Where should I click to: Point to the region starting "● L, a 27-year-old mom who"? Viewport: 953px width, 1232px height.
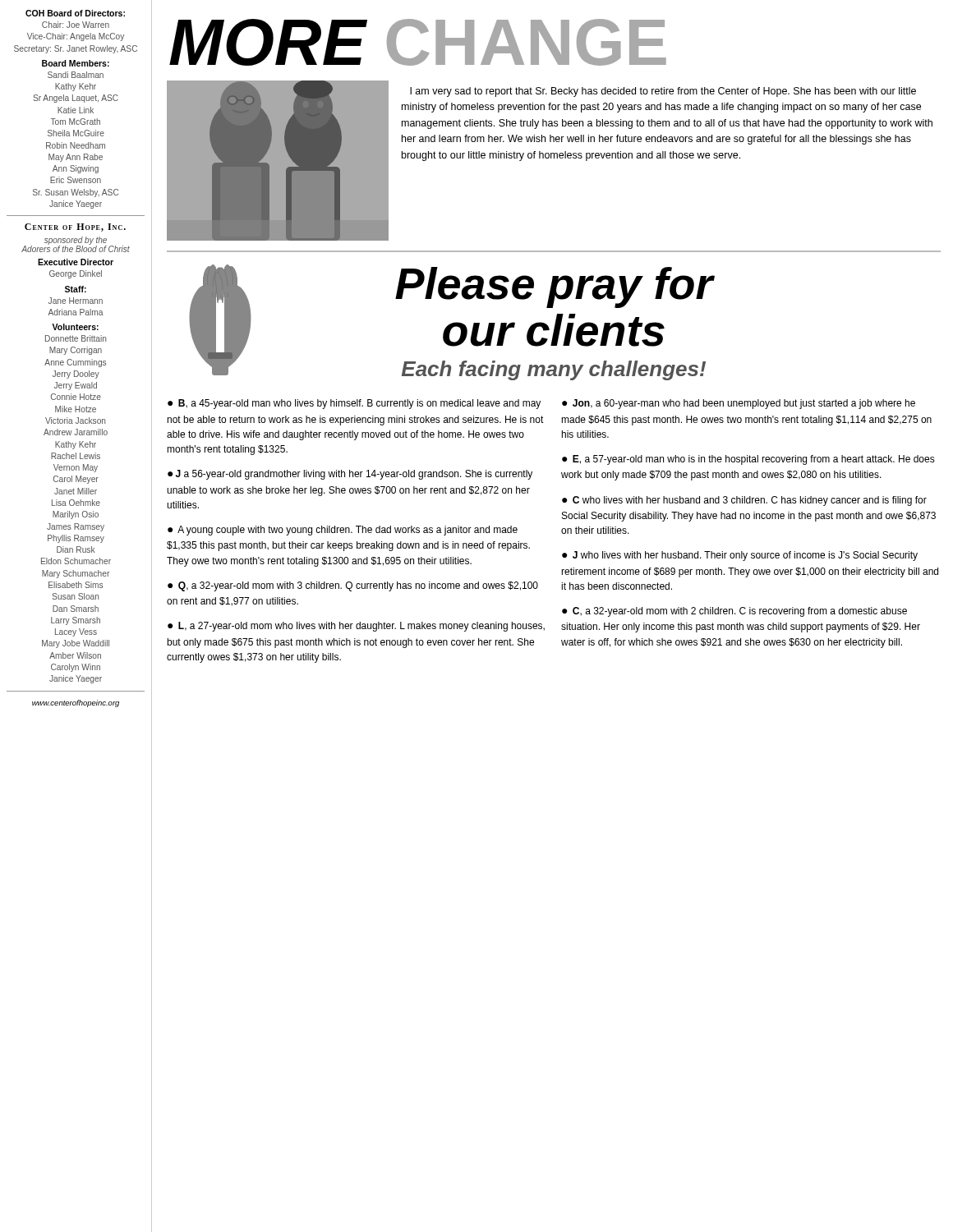coord(356,641)
